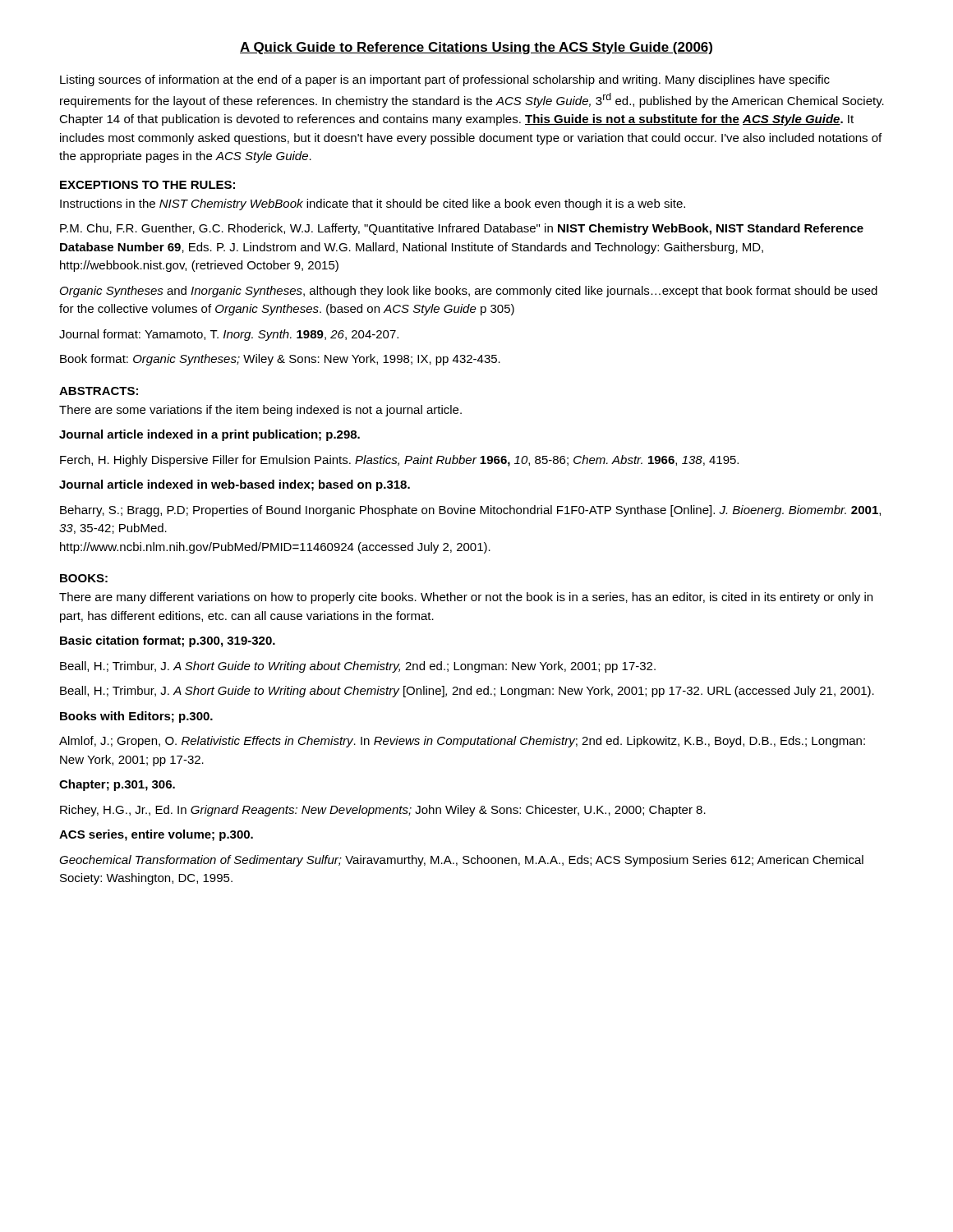Navigate to the passage starting "Chapter; p.301, 306."
Viewport: 953px width, 1232px height.
117,784
